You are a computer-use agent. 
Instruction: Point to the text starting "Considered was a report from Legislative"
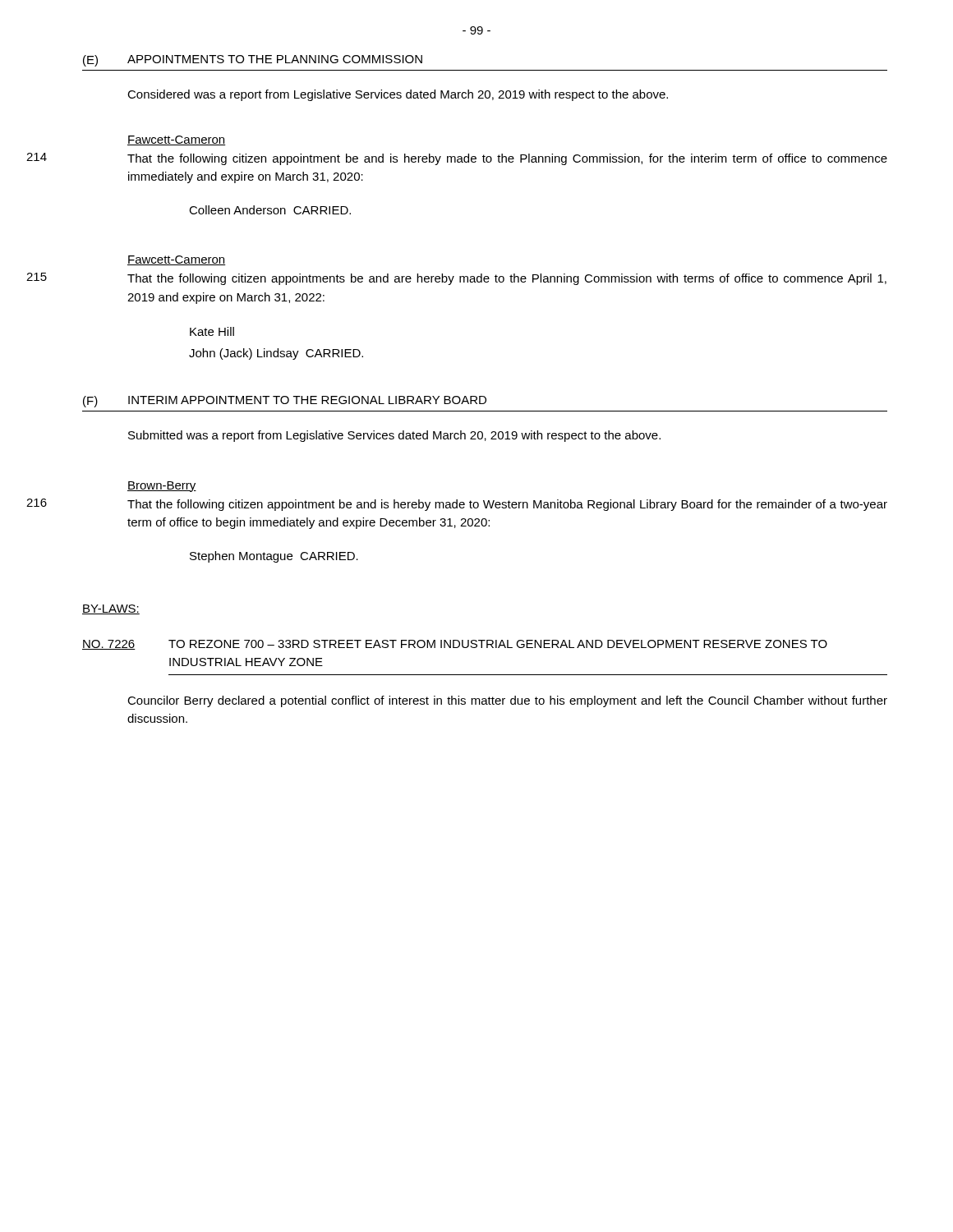(398, 94)
